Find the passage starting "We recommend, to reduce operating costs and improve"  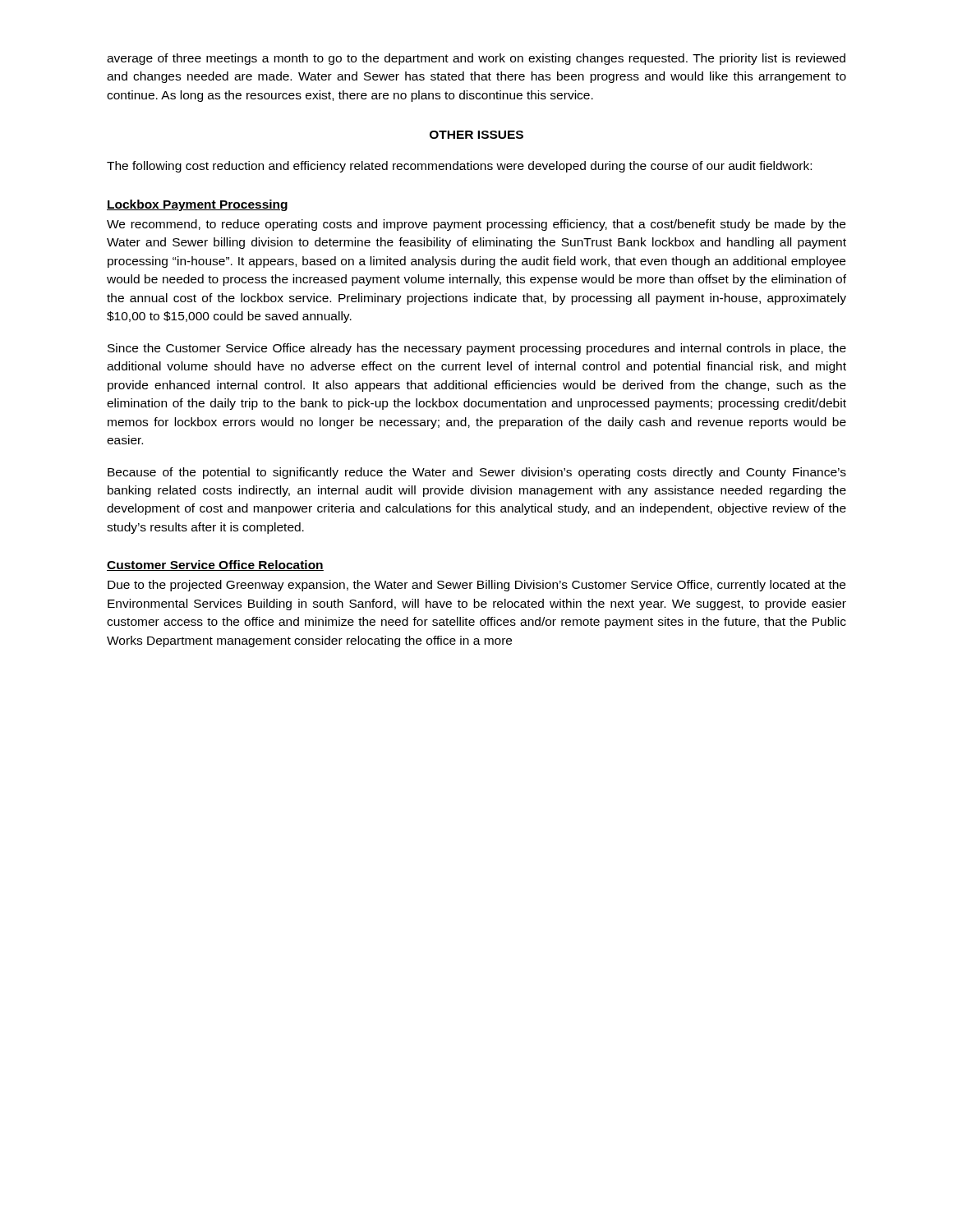[x=476, y=270]
